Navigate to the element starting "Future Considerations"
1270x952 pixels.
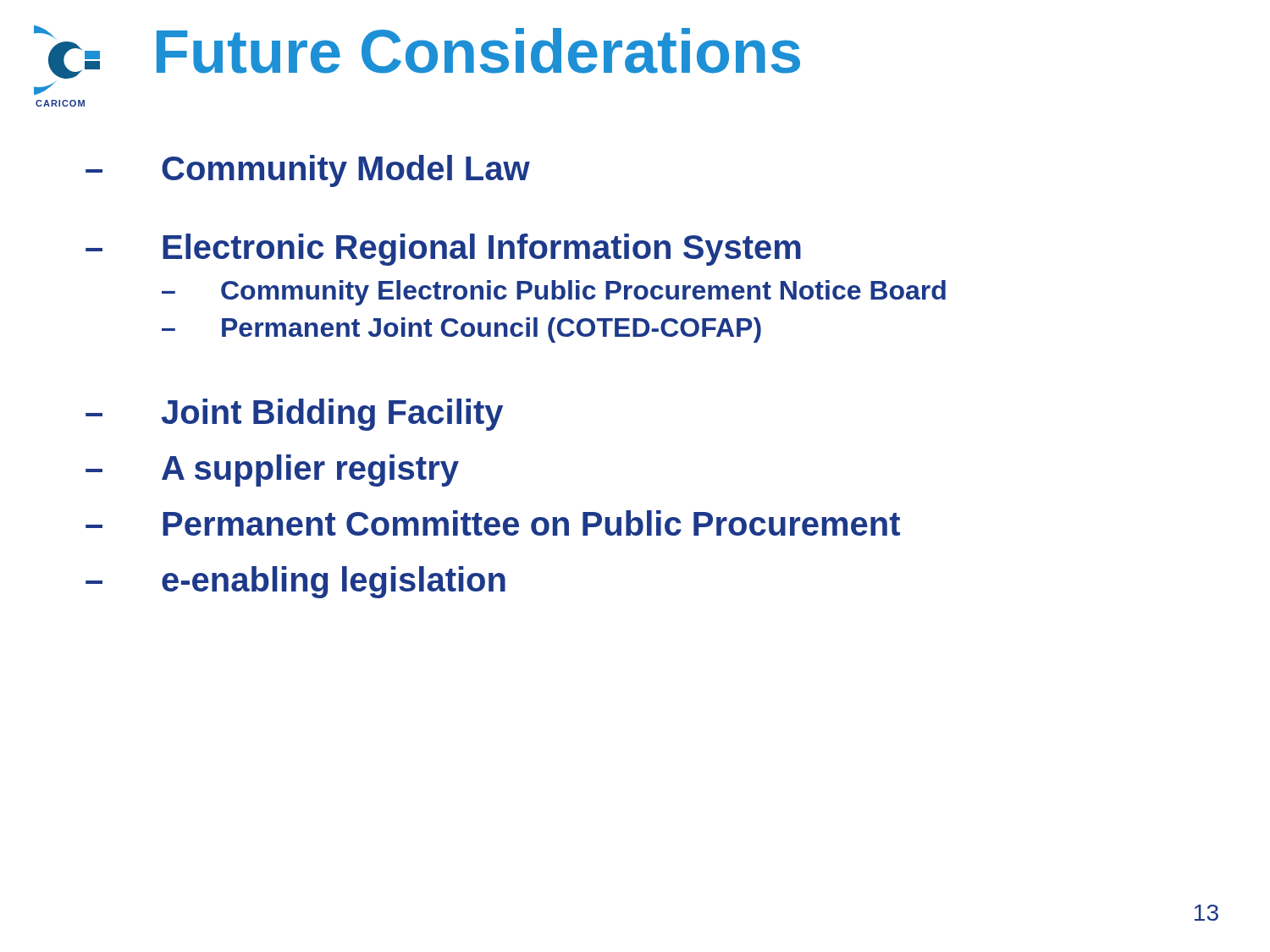(686, 52)
